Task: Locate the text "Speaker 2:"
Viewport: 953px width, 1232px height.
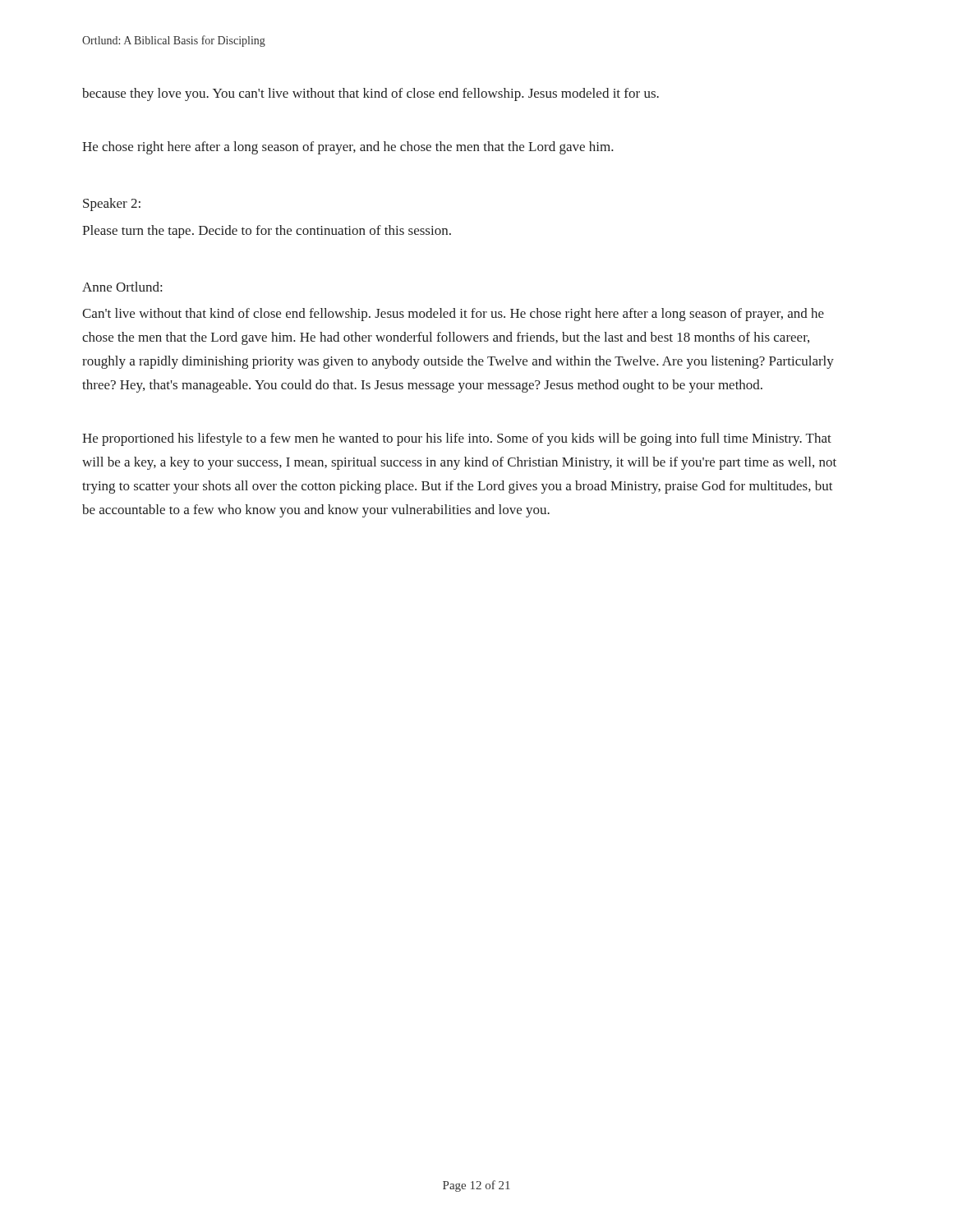Action: click(112, 203)
